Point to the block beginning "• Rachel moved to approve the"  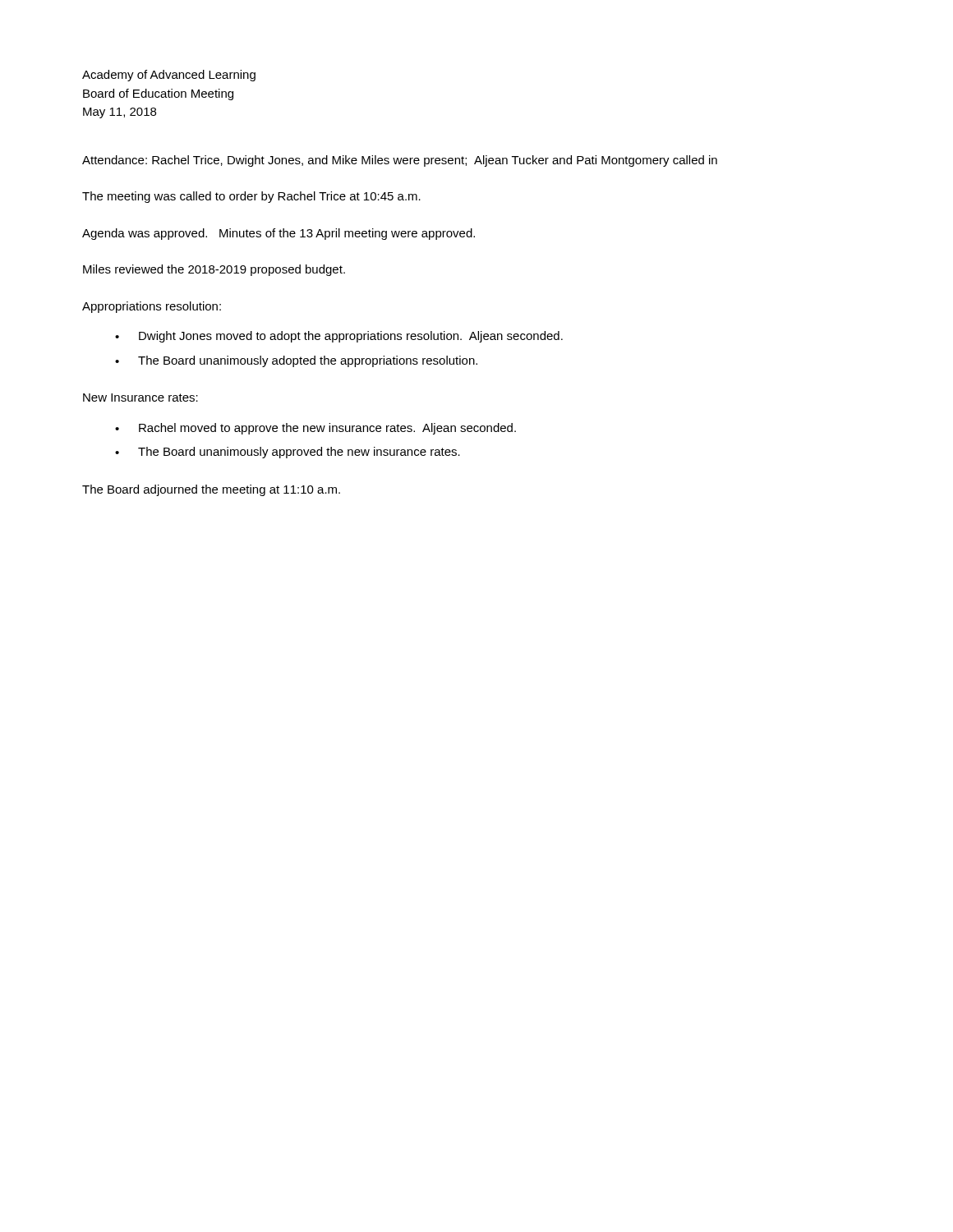(x=316, y=428)
